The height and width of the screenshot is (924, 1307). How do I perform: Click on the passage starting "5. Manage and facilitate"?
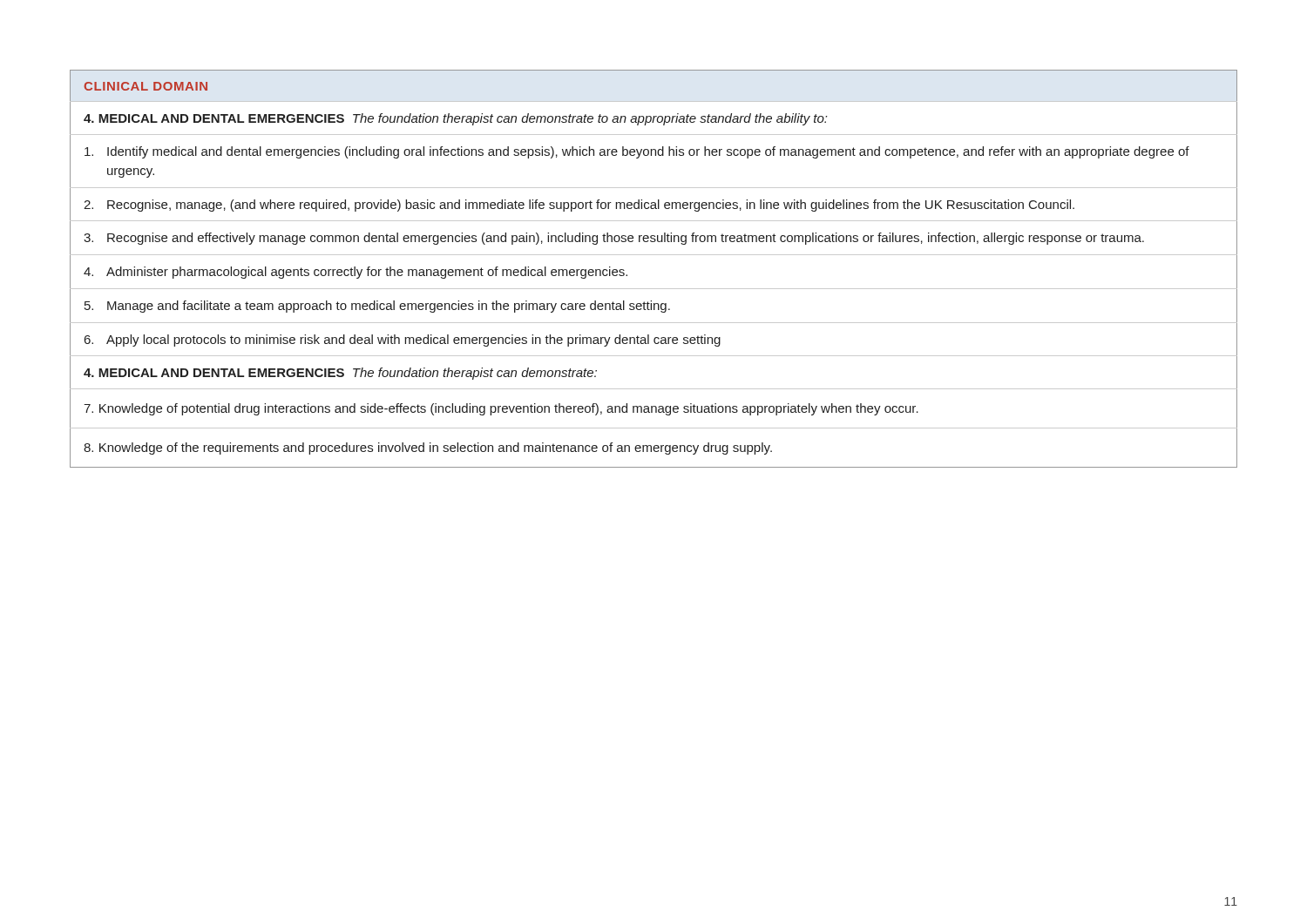click(x=377, y=305)
